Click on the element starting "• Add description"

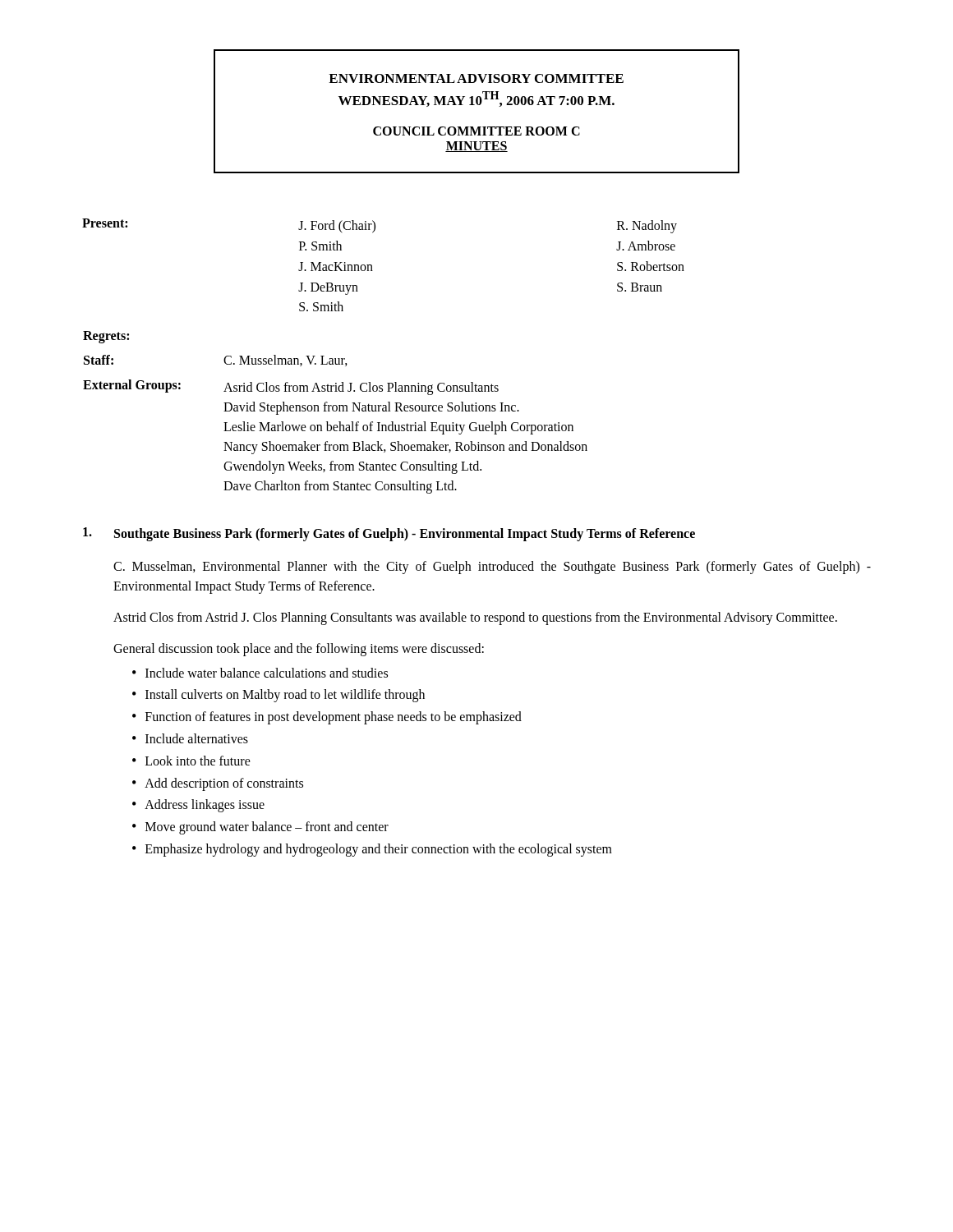coord(218,784)
